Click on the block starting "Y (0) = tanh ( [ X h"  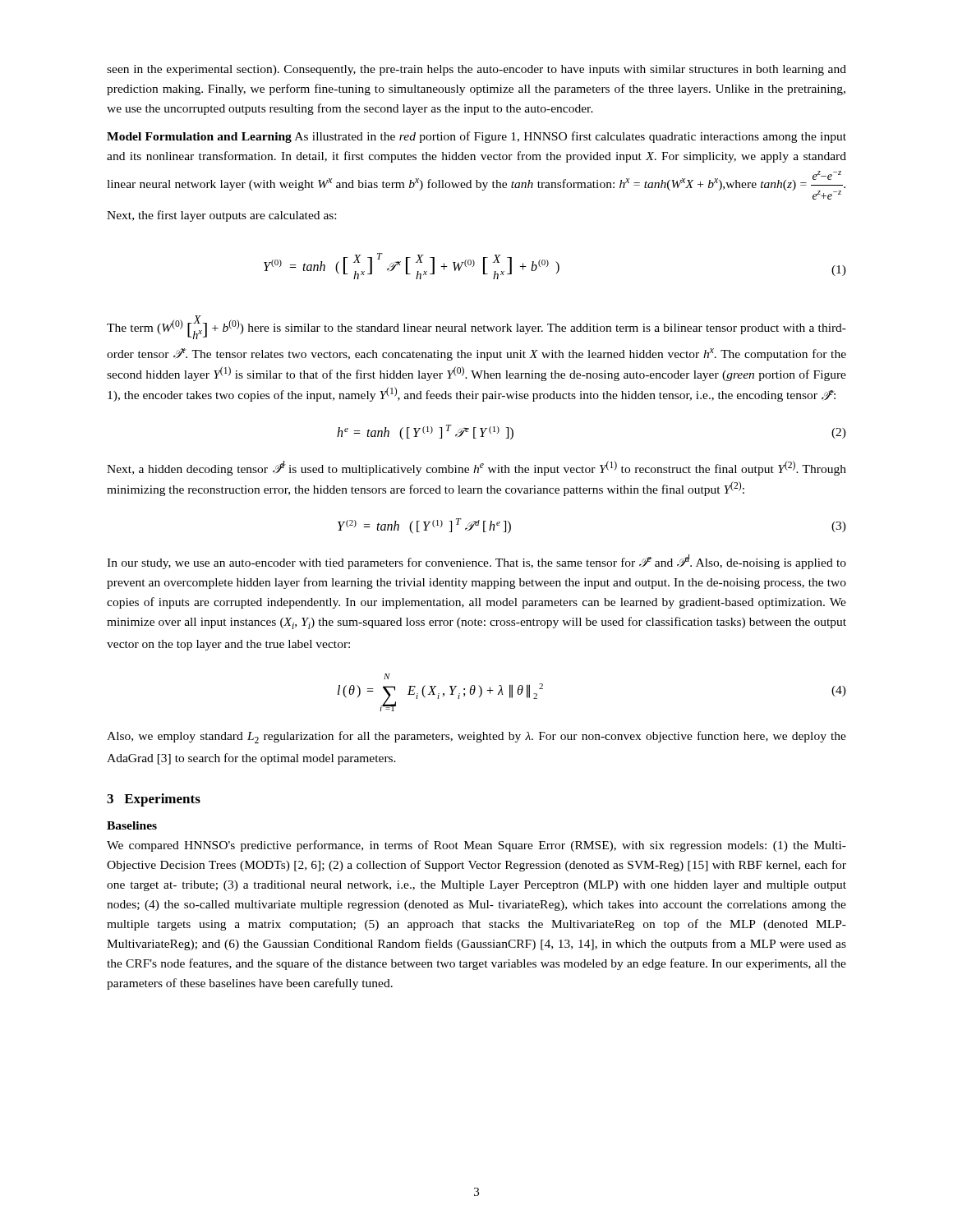[x=476, y=269]
